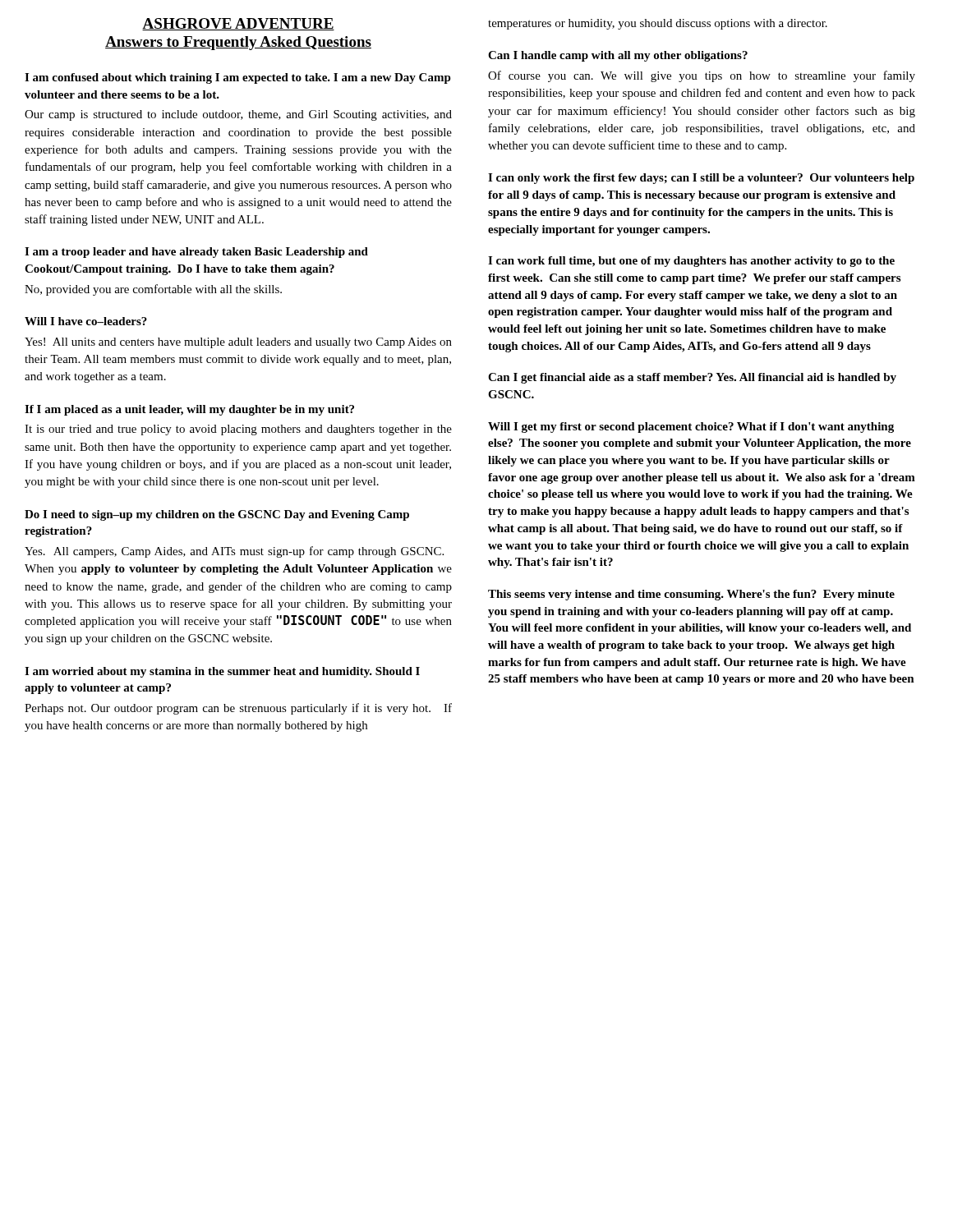Click the section header that begins "I can work full time,"
The image size is (953, 1232).
[702, 303]
